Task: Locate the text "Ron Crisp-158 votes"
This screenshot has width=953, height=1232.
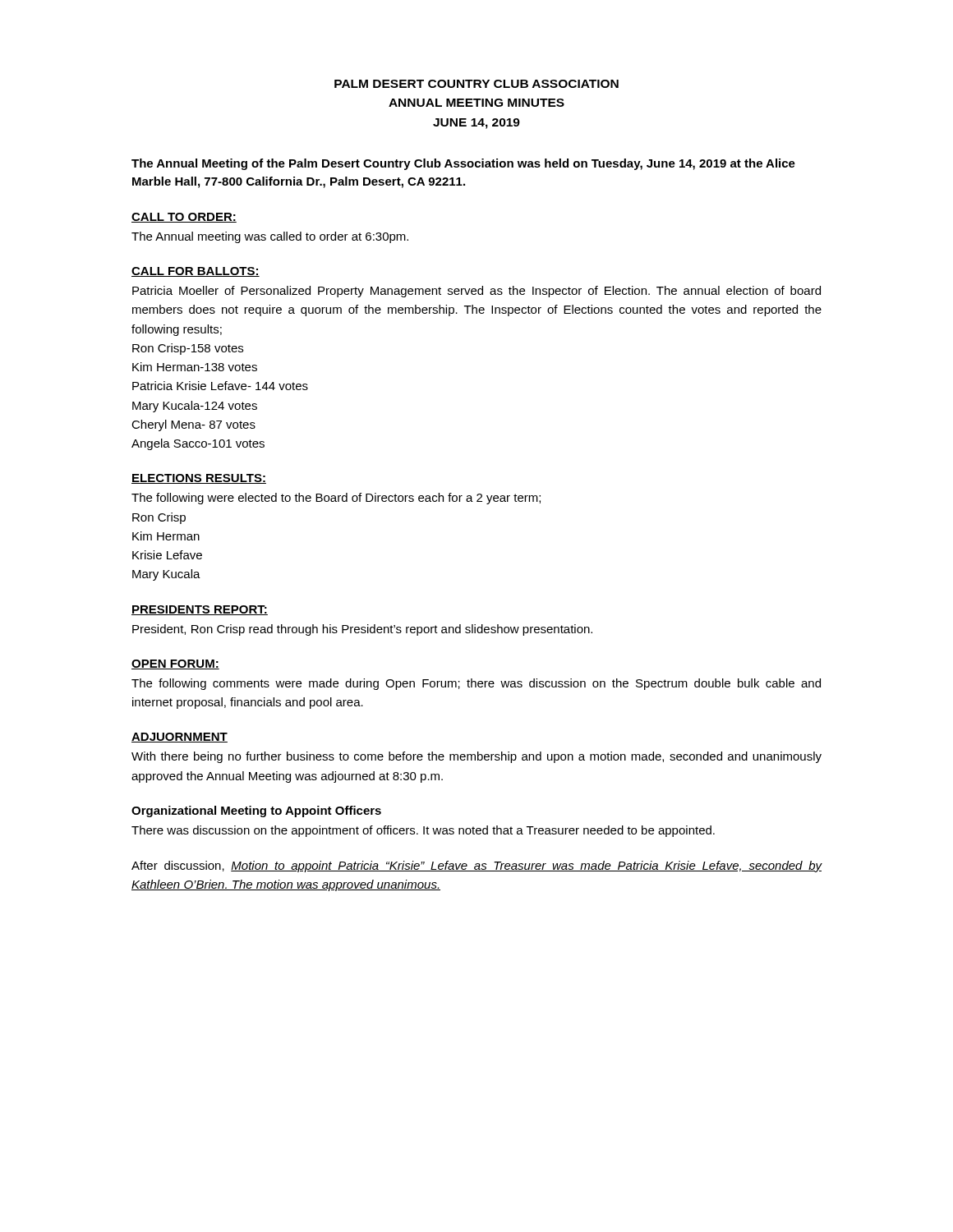Action: pos(188,348)
